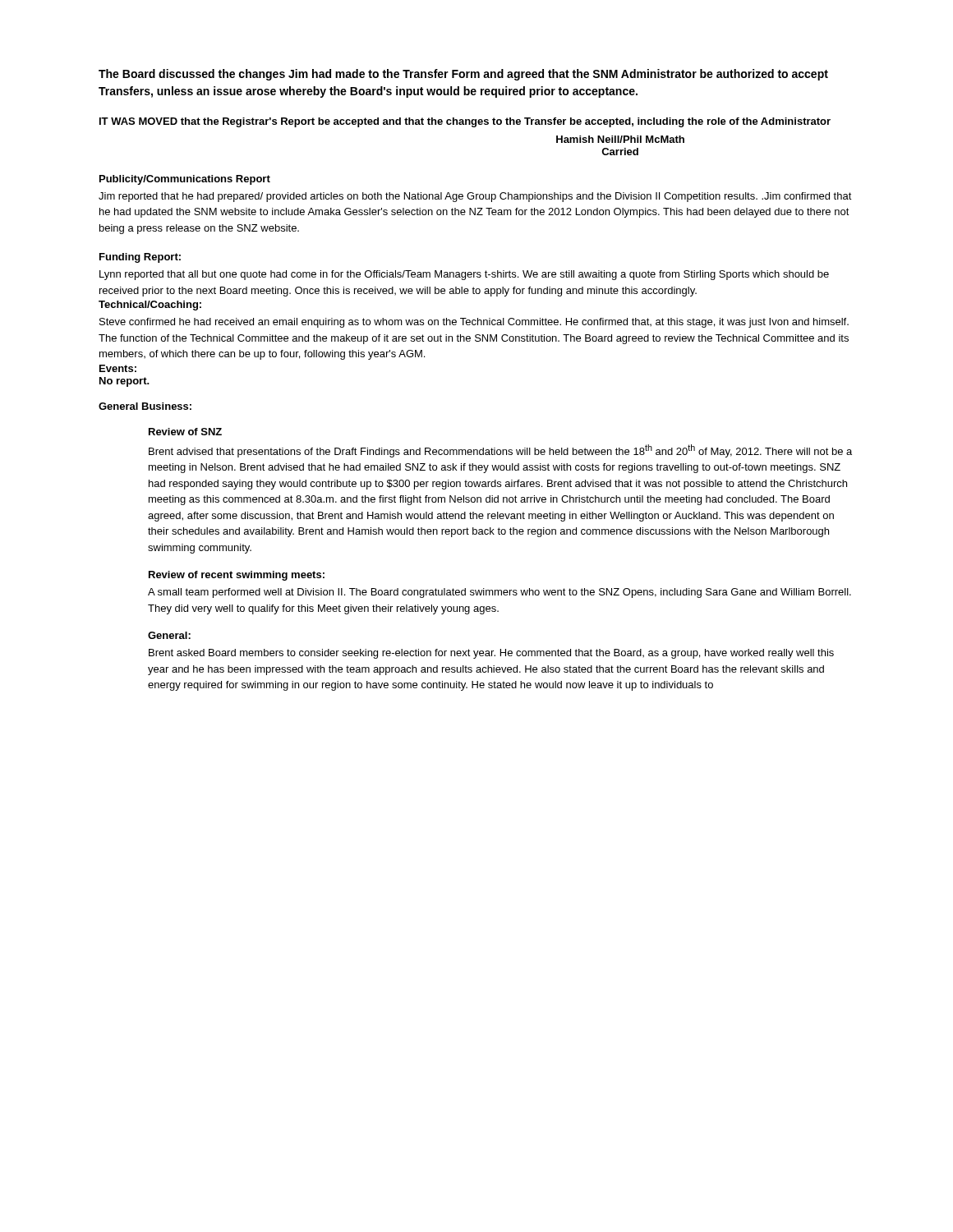Find the region starting "Brent asked Board members to consider seeking re-election"
The width and height of the screenshot is (953, 1232).
tap(491, 669)
